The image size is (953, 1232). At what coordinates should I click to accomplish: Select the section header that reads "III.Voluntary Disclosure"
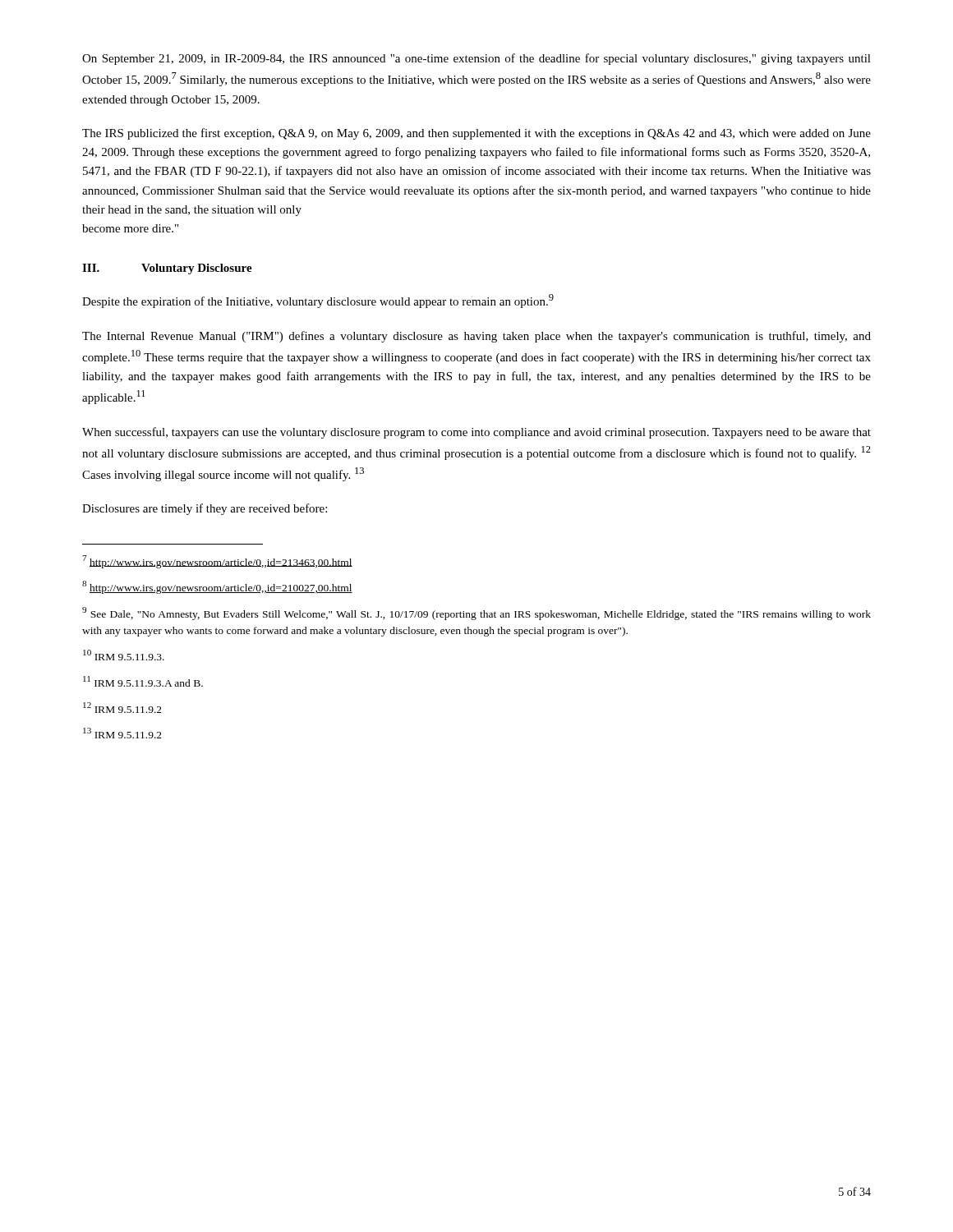point(167,268)
